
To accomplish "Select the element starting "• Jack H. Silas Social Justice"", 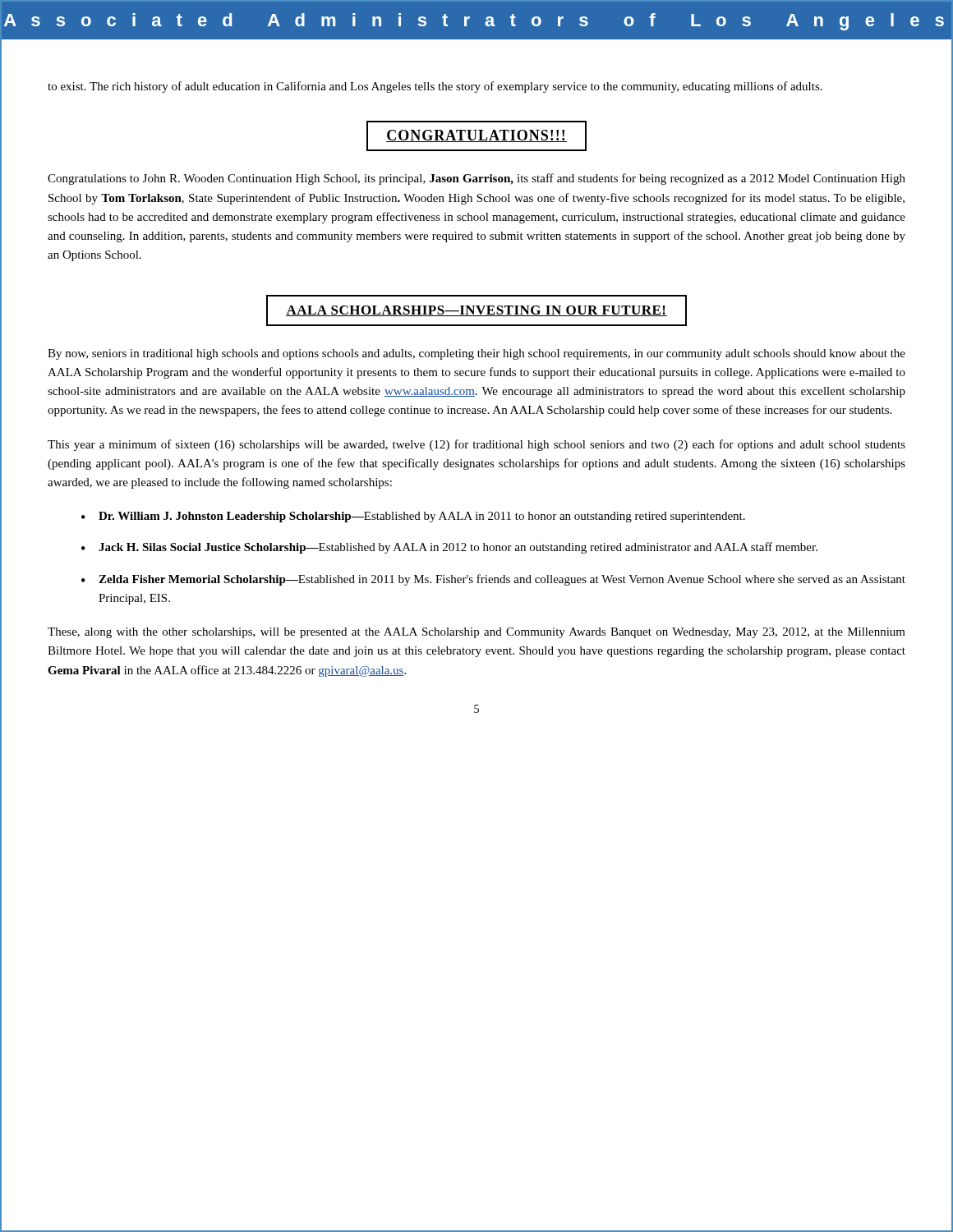I will point(449,549).
